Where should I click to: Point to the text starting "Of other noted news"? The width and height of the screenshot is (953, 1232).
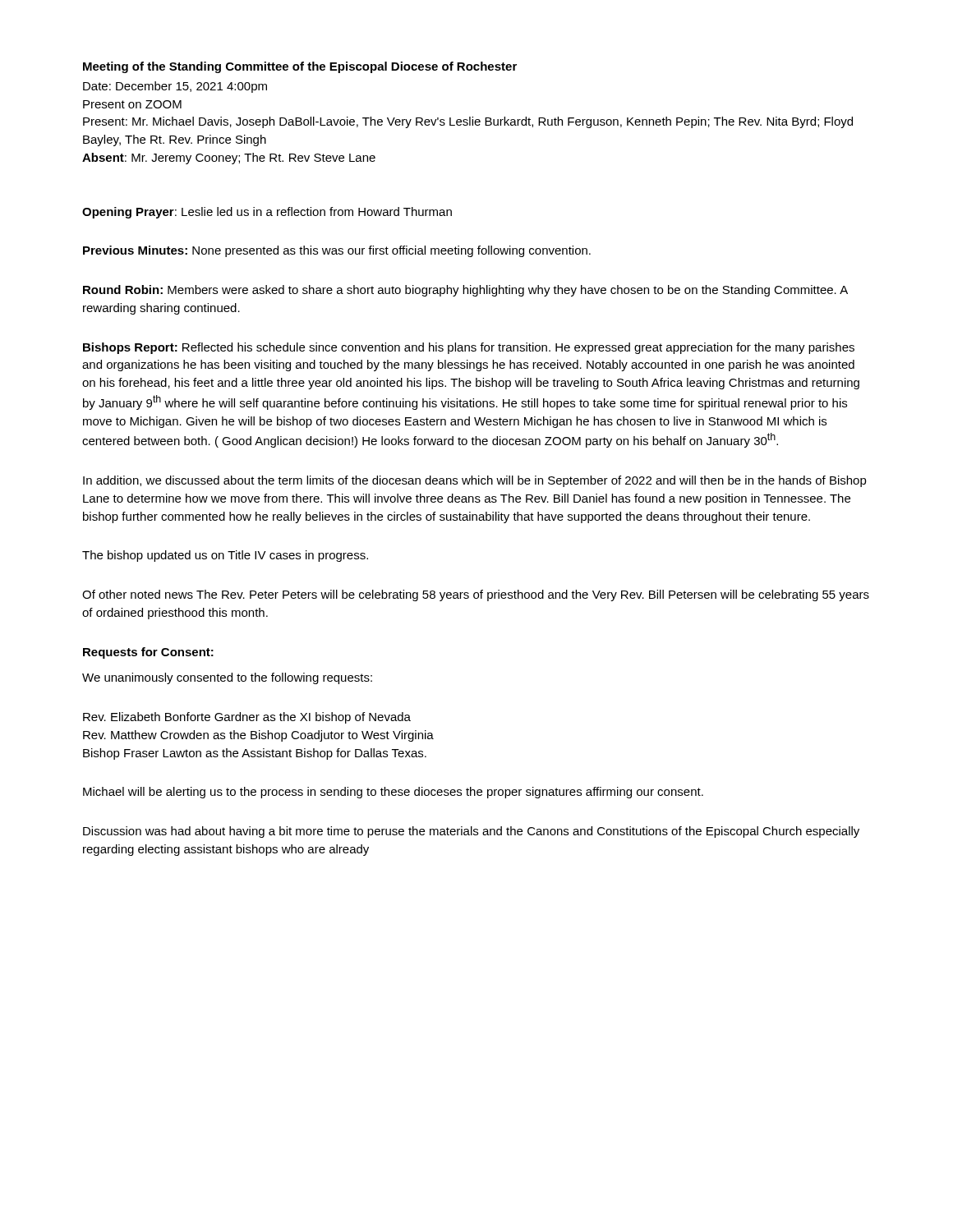(x=476, y=603)
